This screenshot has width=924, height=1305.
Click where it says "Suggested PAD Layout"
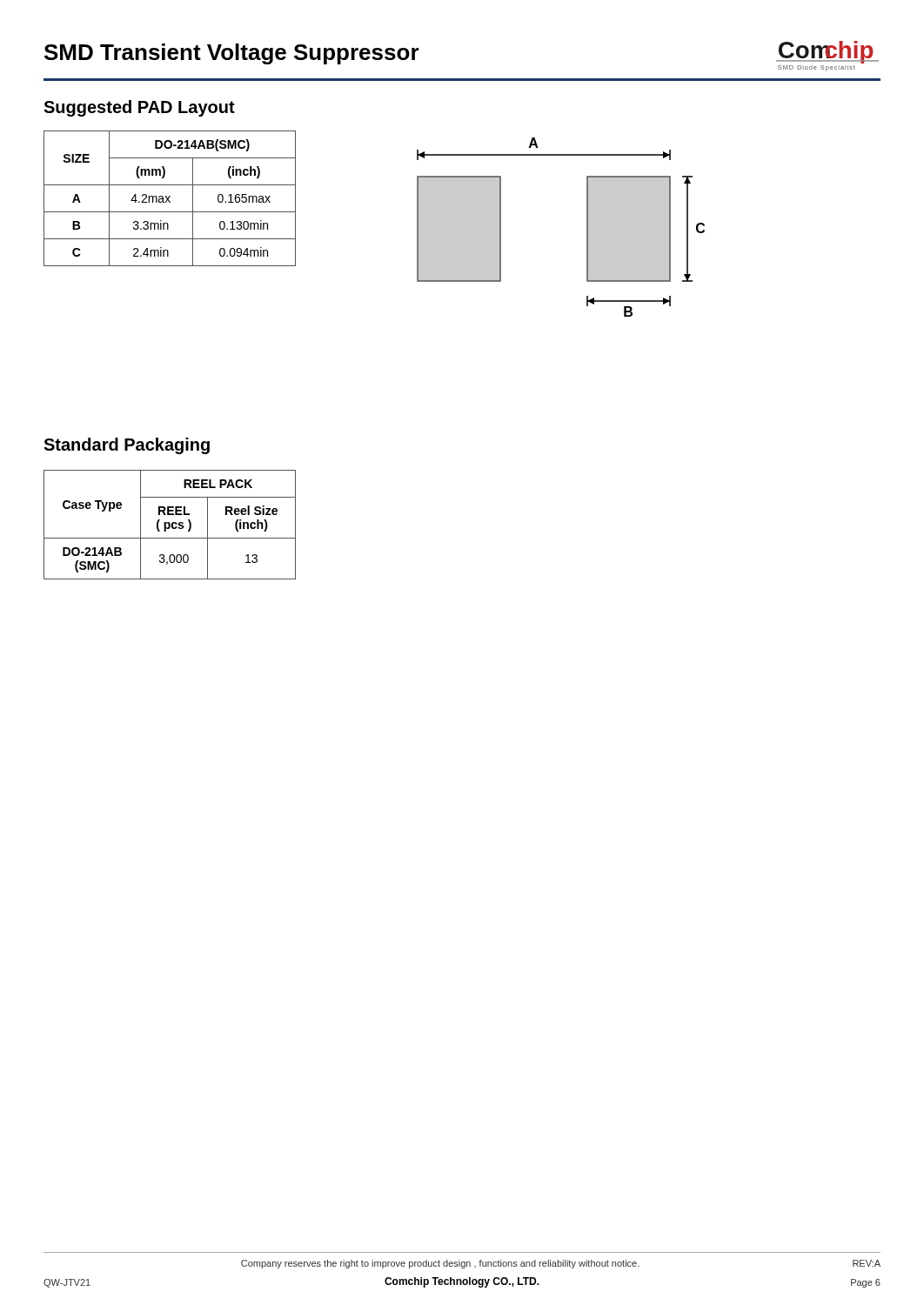(x=139, y=107)
